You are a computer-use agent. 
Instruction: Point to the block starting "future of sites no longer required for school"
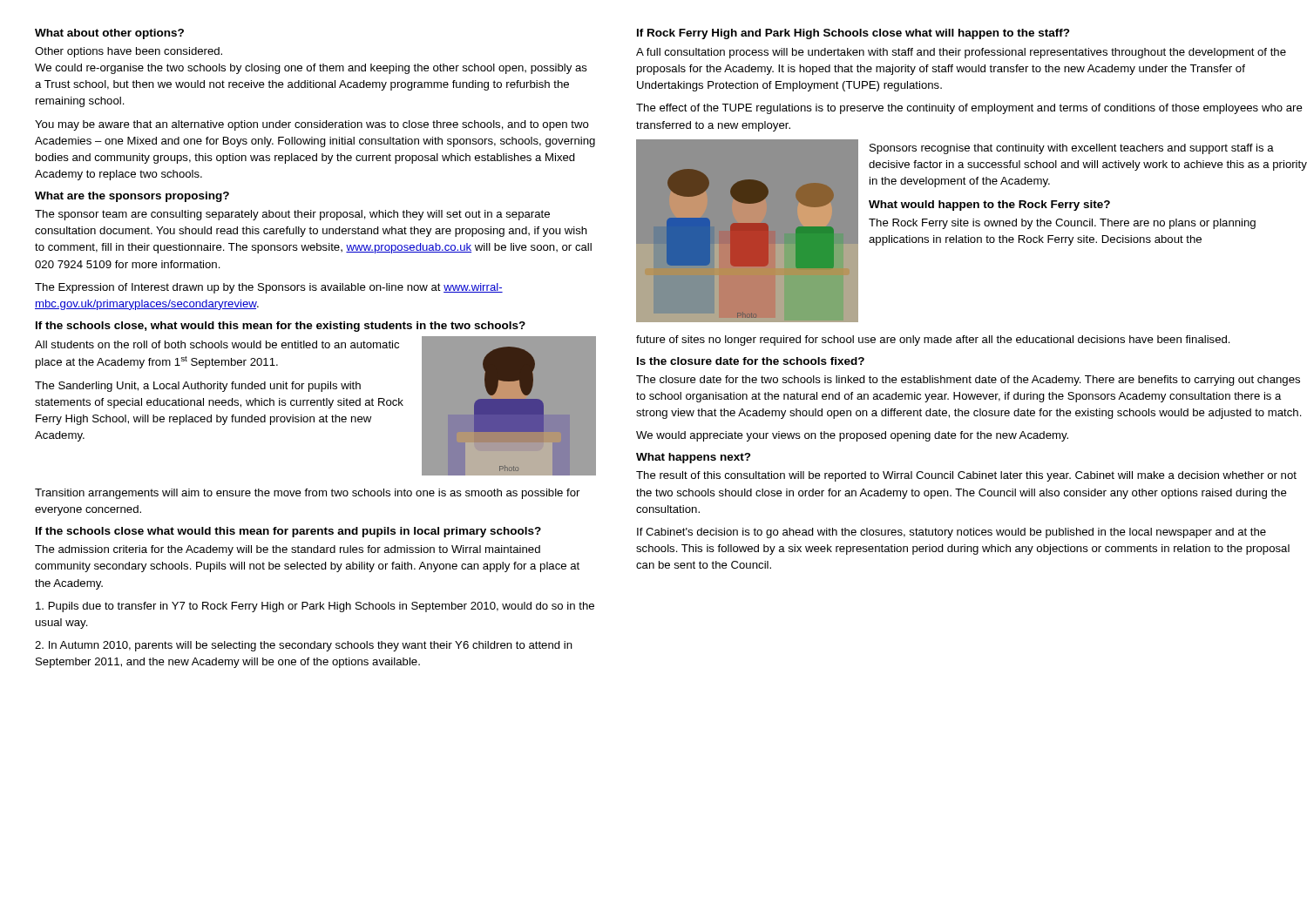click(933, 339)
